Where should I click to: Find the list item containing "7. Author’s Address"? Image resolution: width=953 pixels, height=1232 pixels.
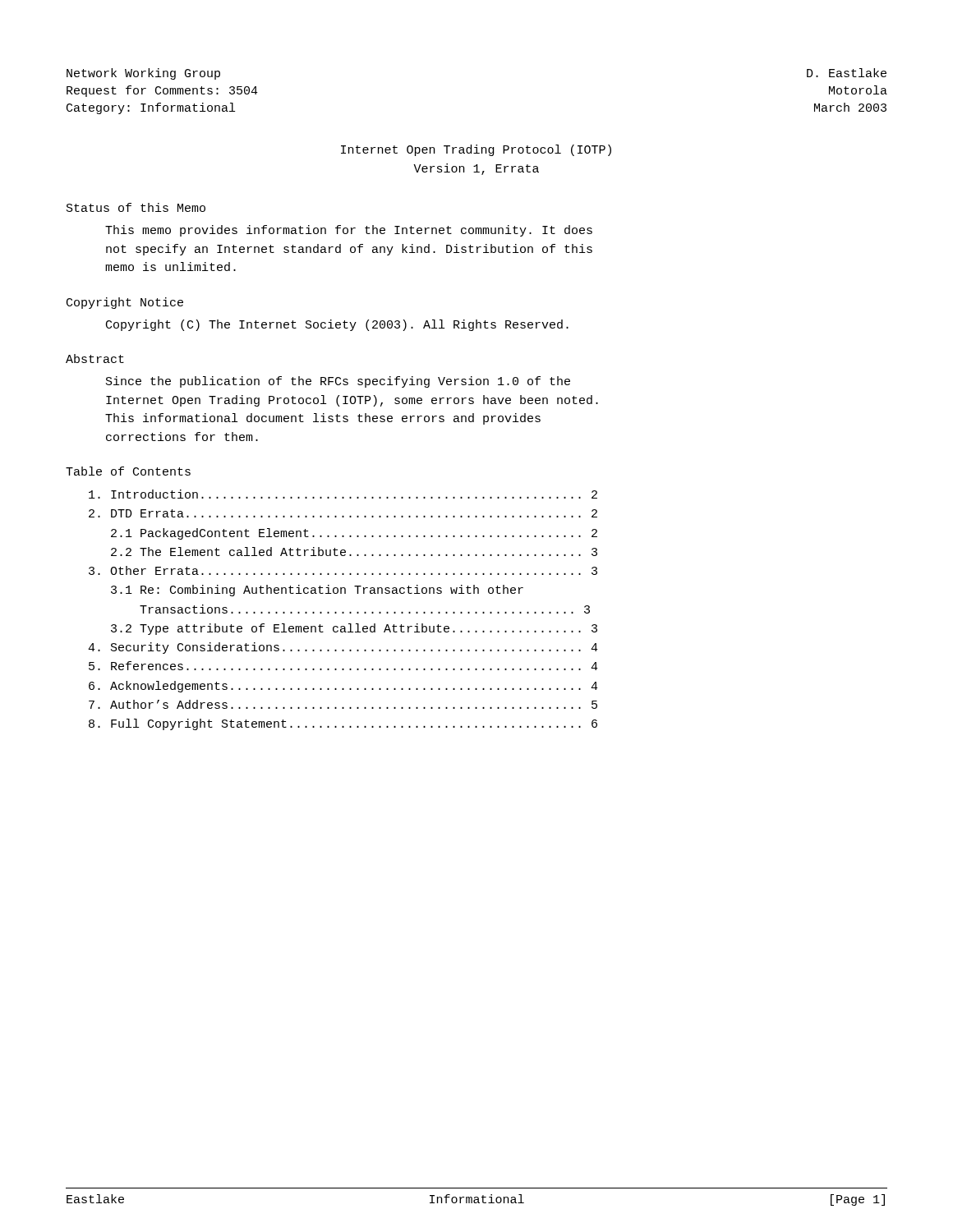pos(332,706)
